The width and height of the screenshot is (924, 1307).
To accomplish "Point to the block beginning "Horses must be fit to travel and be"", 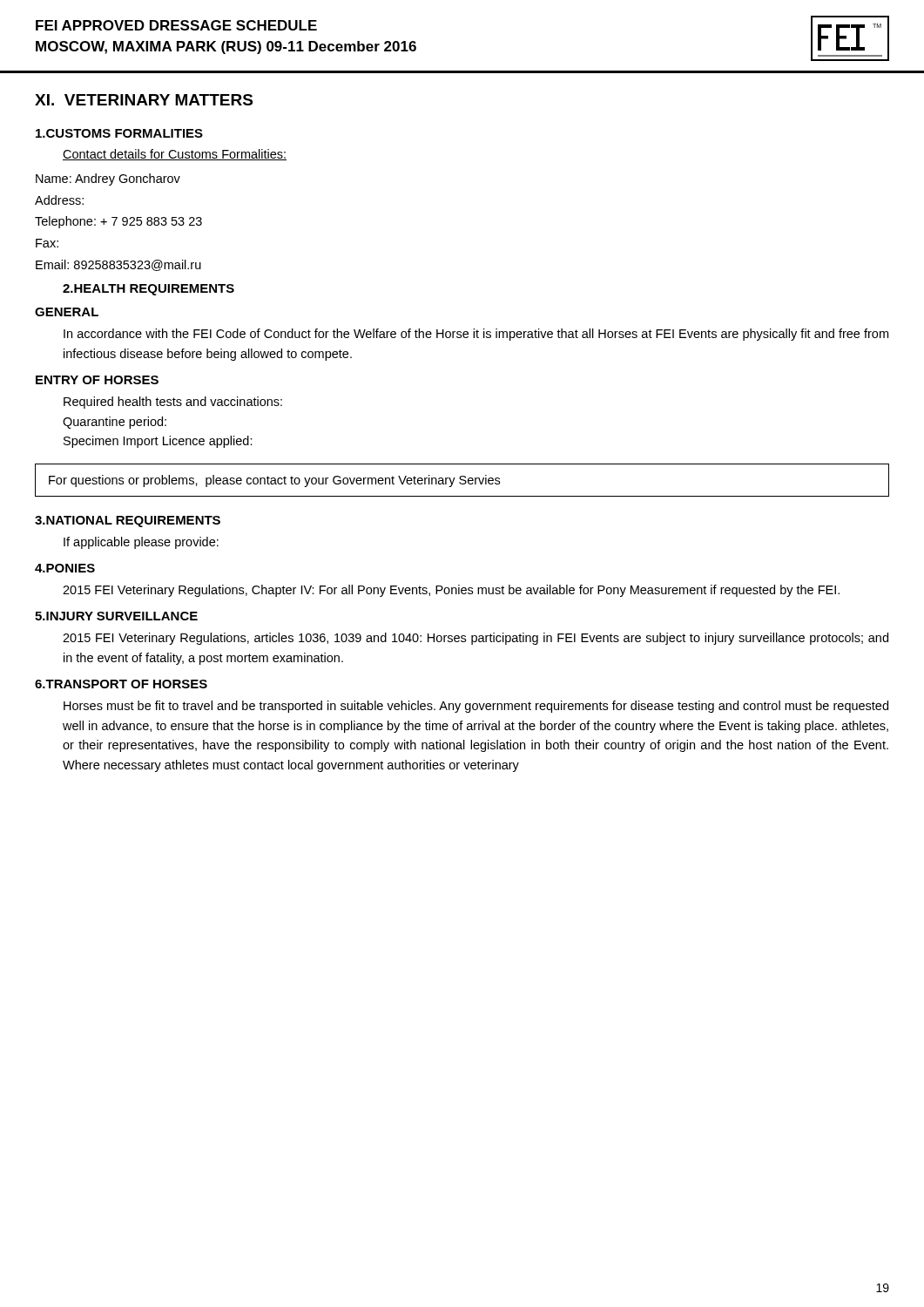I will coord(476,736).
